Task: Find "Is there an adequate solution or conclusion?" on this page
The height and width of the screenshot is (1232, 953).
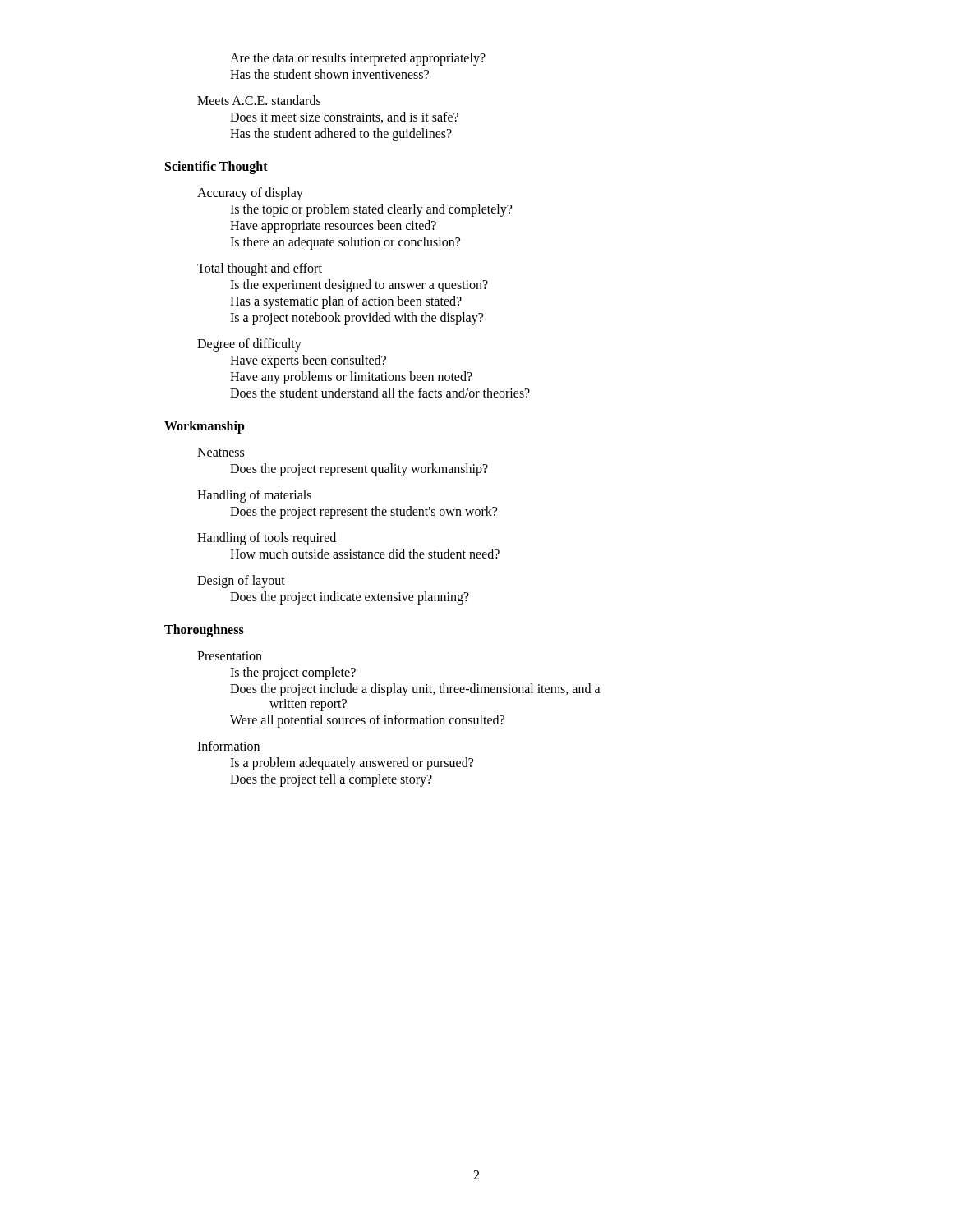Action: (345, 242)
